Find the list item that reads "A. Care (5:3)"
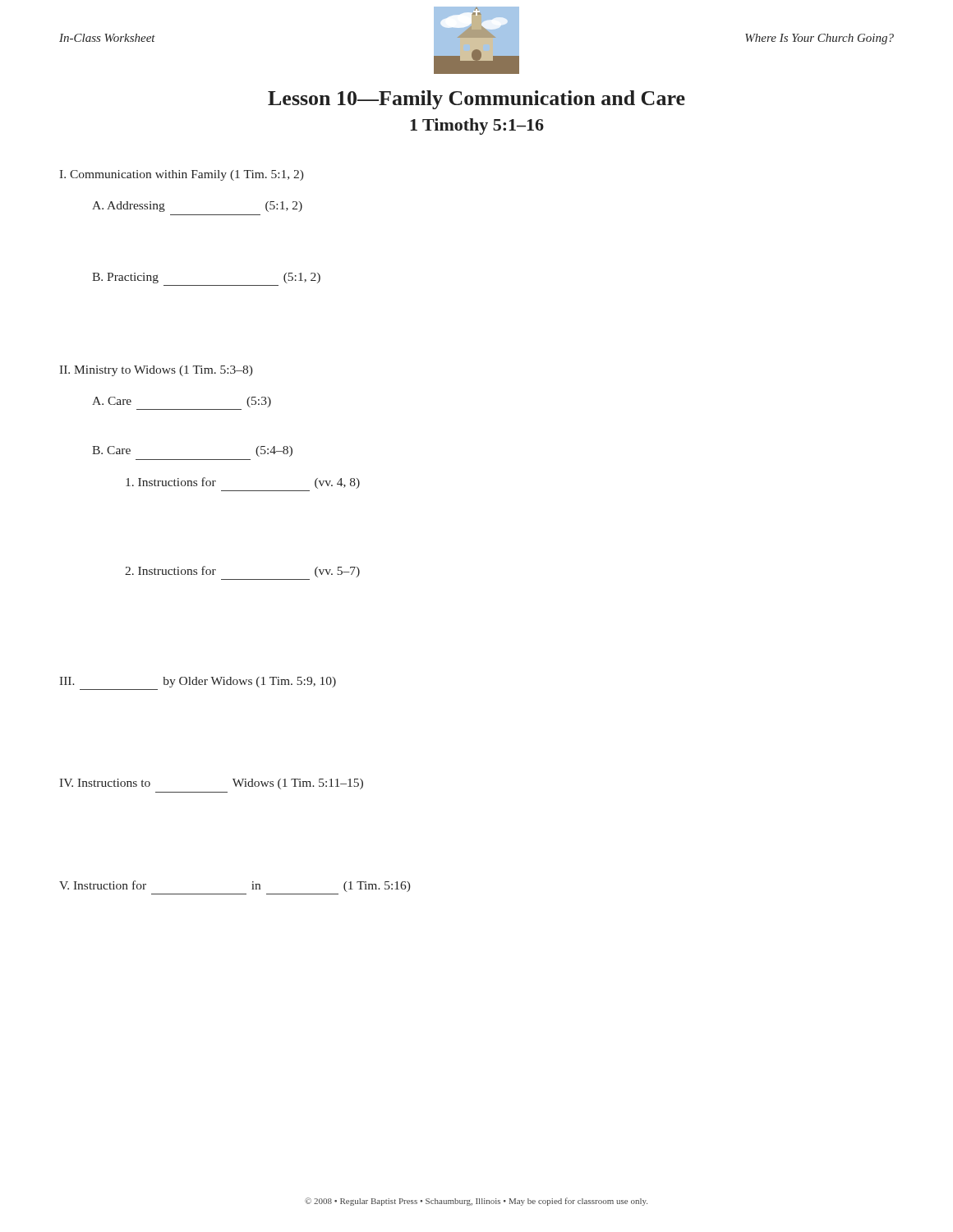 [182, 400]
